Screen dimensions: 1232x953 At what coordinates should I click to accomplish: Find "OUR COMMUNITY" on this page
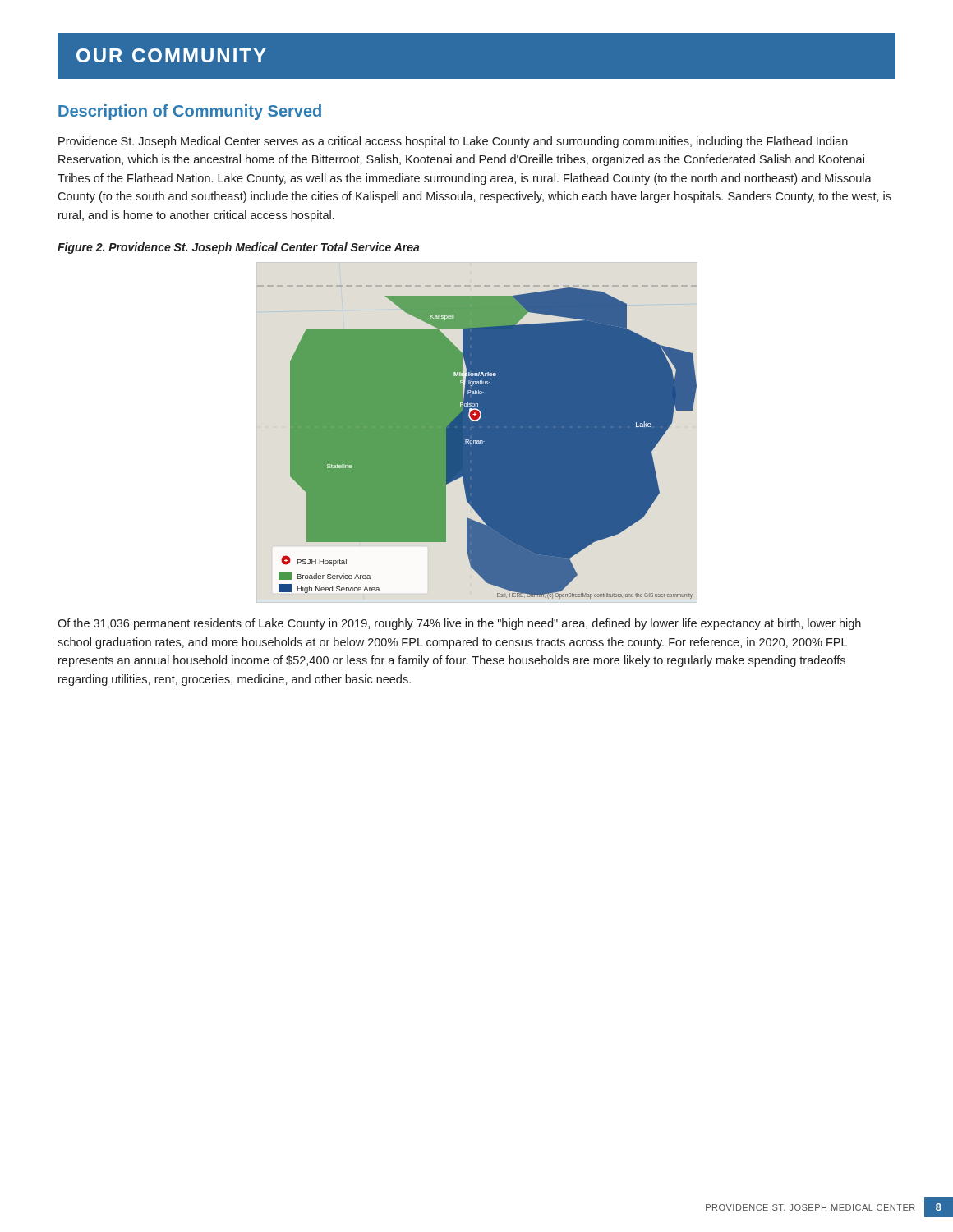click(172, 55)
